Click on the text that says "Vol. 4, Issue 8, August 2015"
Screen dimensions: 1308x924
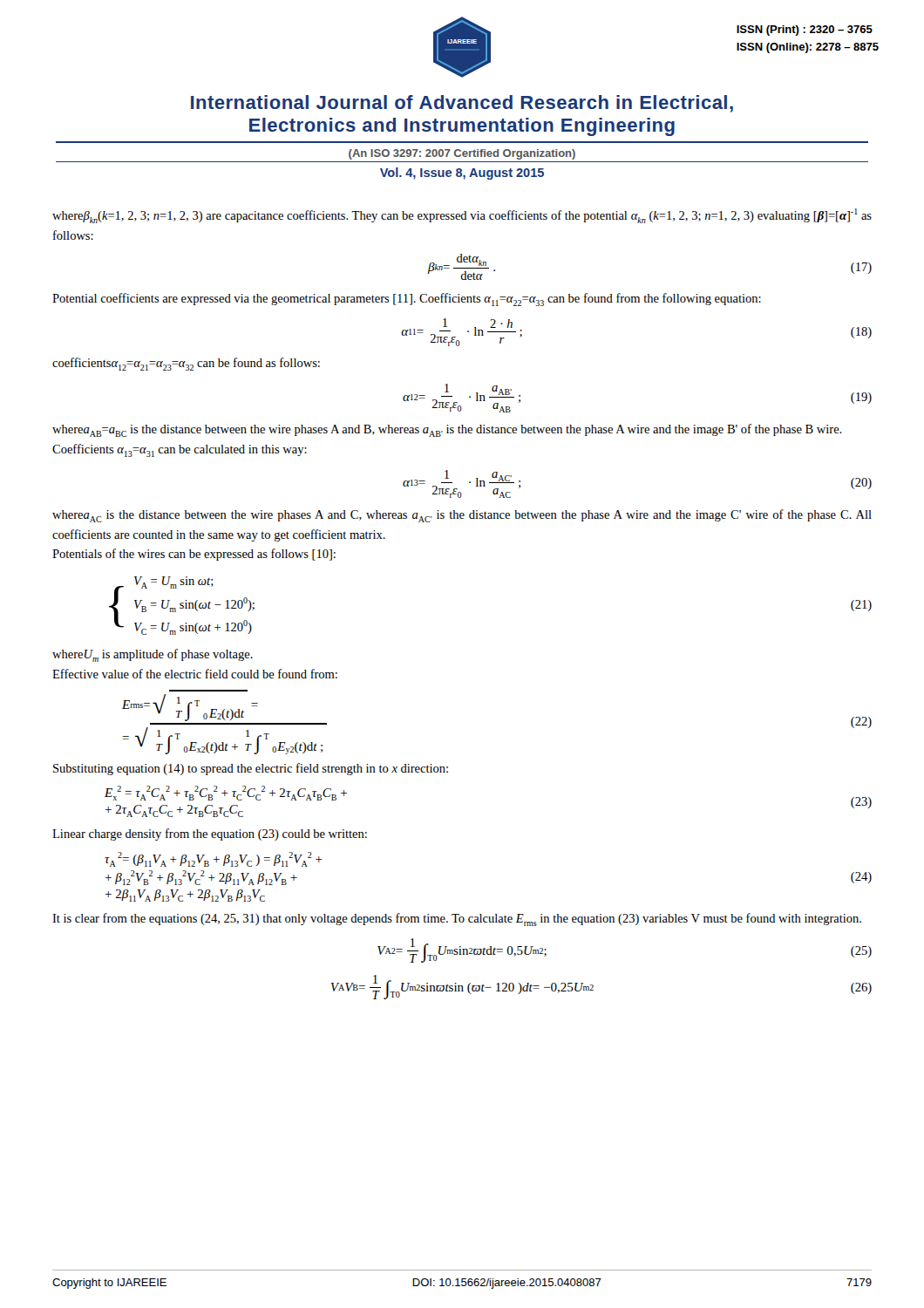(x=462, y=173)
